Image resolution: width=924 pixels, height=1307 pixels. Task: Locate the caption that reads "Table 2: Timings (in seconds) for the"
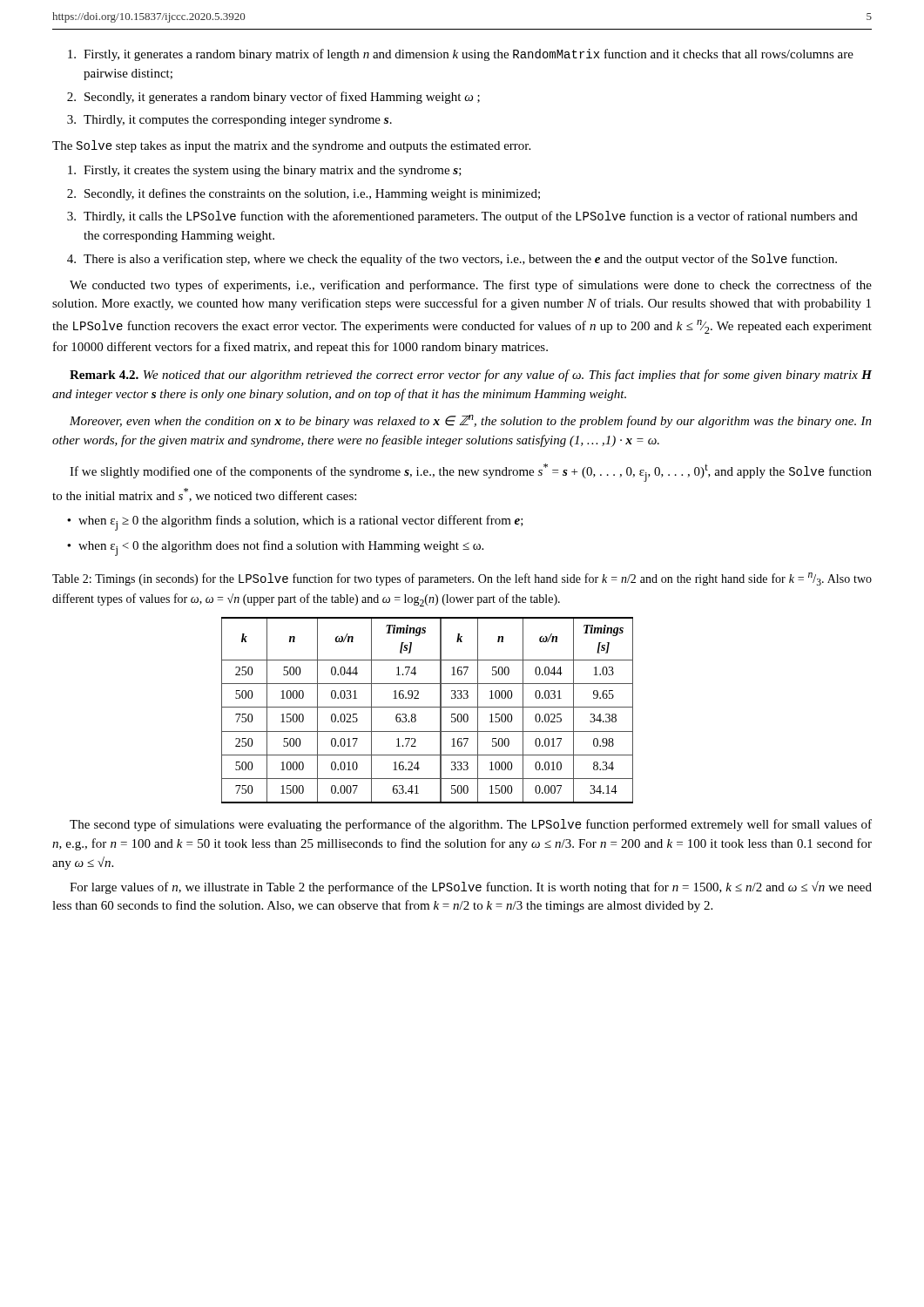[x=462, y=589]
